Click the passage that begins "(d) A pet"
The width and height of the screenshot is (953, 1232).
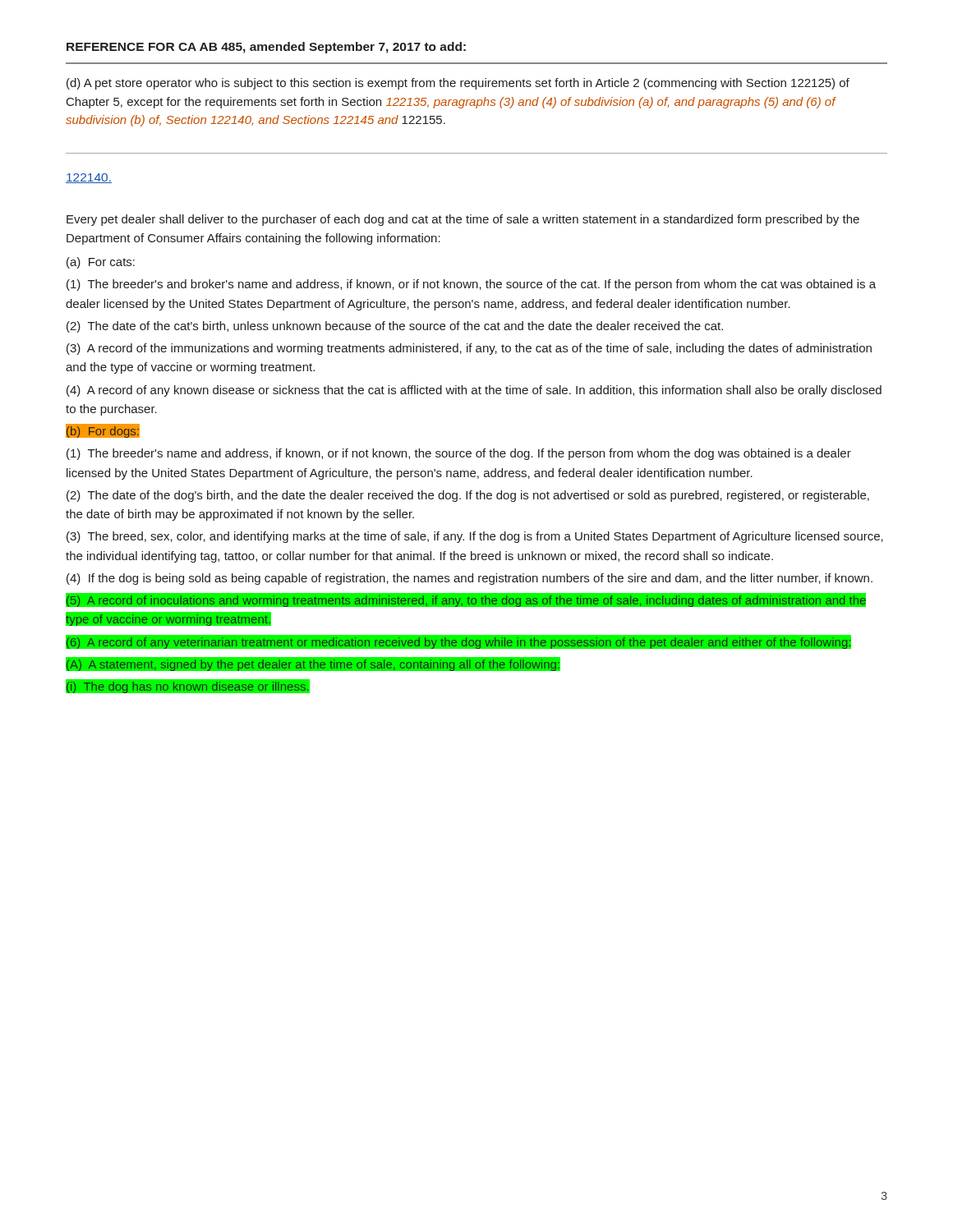click(458, 101)
